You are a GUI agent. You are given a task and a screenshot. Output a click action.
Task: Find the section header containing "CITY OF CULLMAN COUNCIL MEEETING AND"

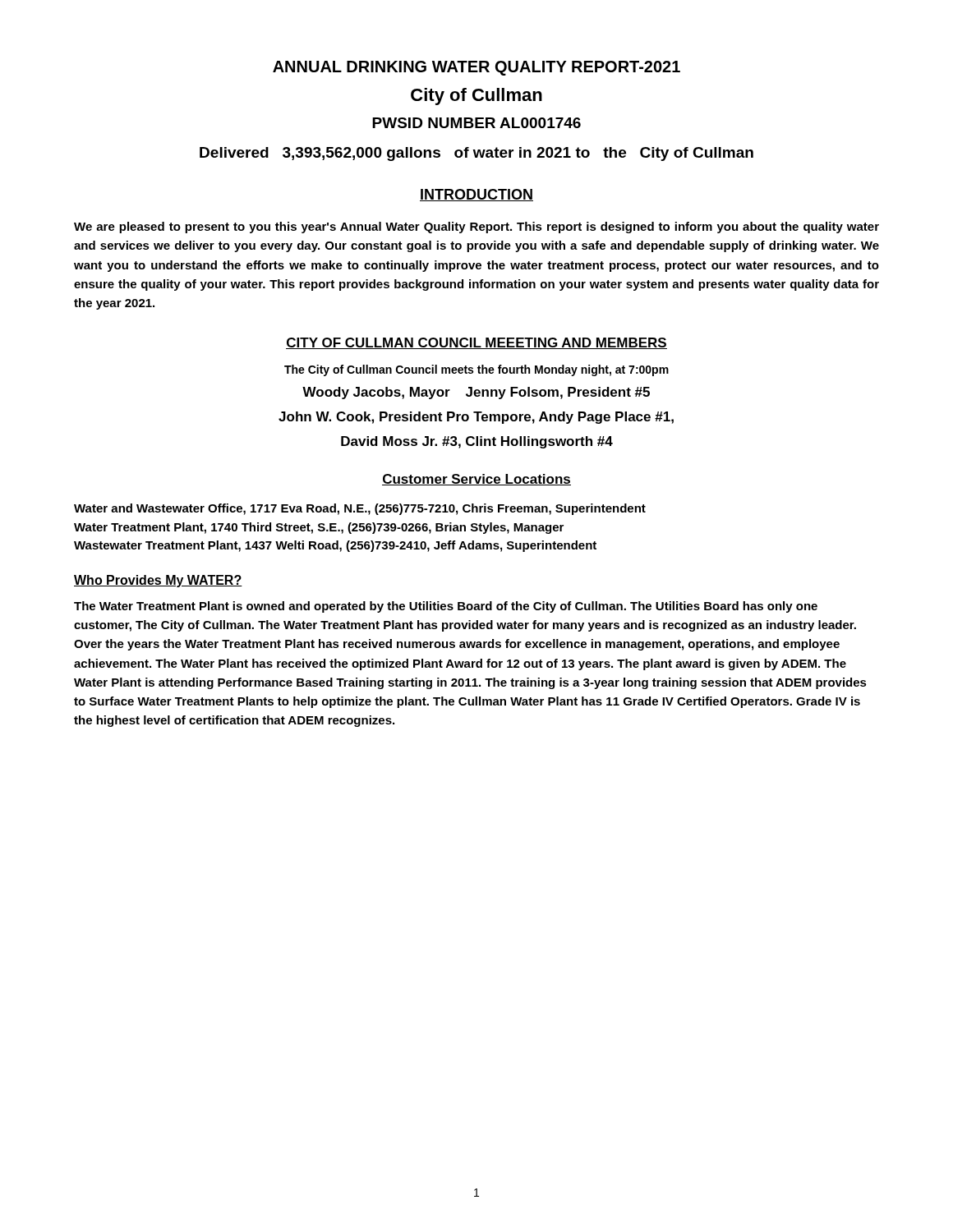pos(476,343)
